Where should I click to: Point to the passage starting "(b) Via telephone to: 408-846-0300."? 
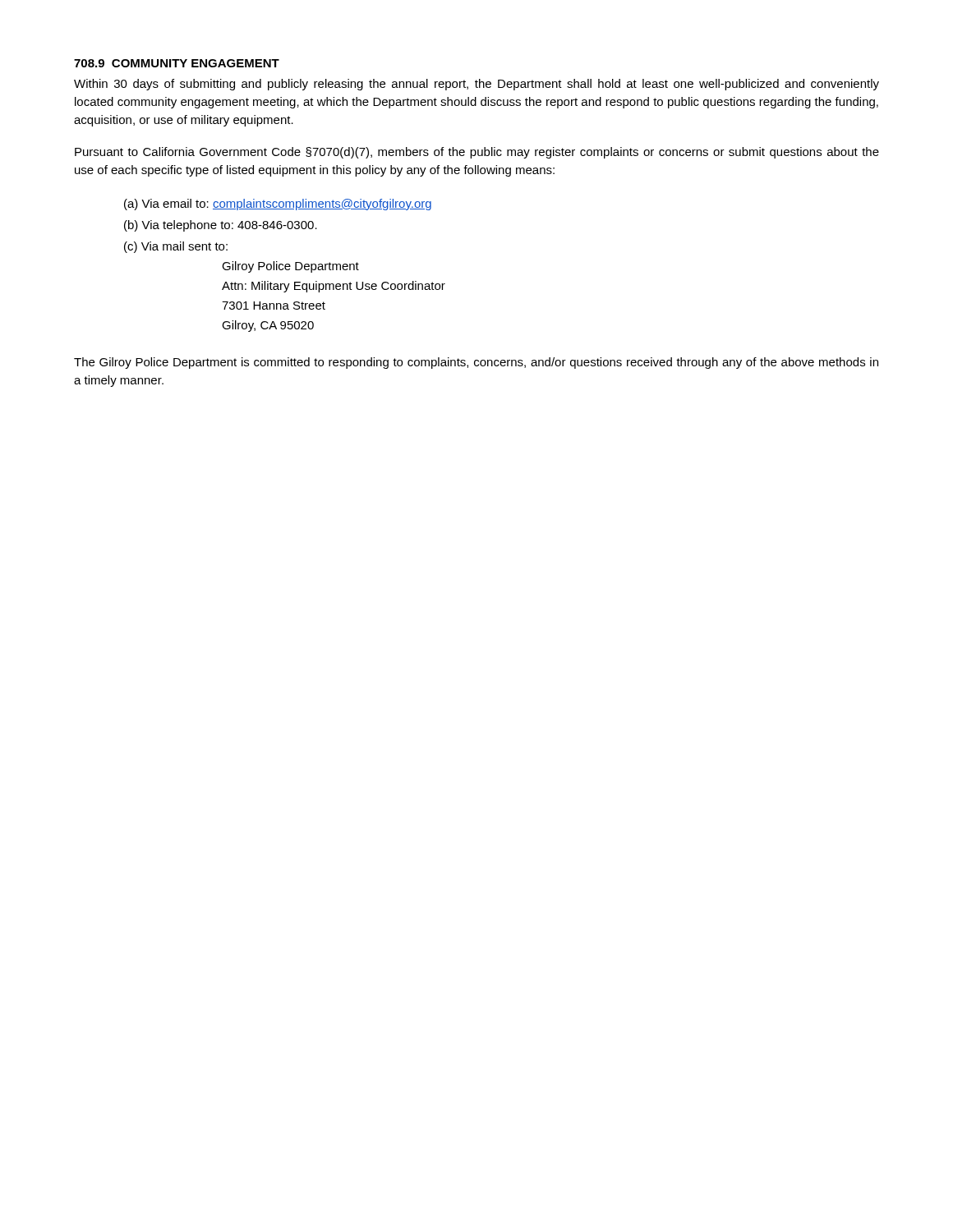[x=220, y=224]
